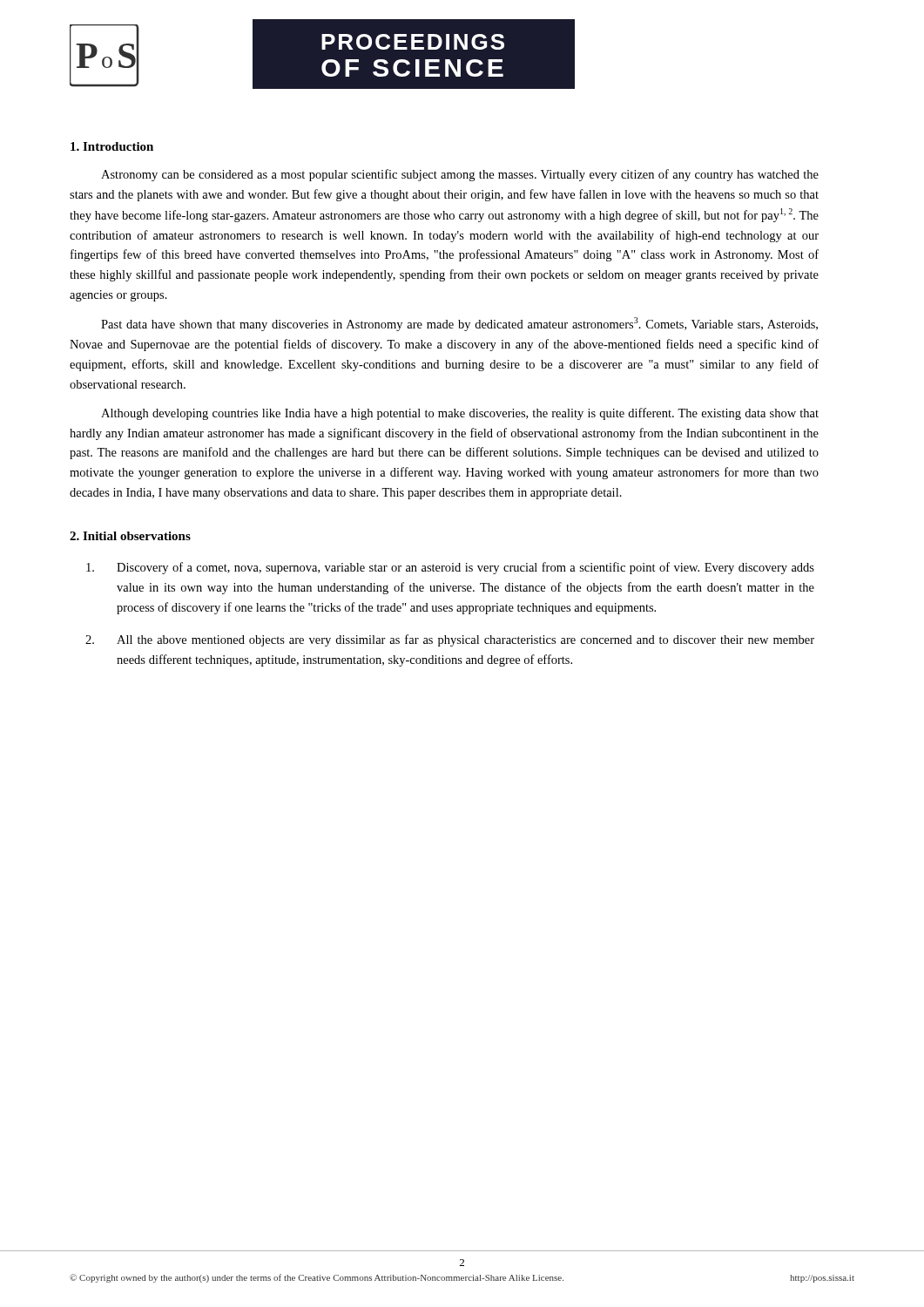This screenshot has height=1307, width=924.
Task: Click where it says "1. Introduction"
Action: click(112, 146)
